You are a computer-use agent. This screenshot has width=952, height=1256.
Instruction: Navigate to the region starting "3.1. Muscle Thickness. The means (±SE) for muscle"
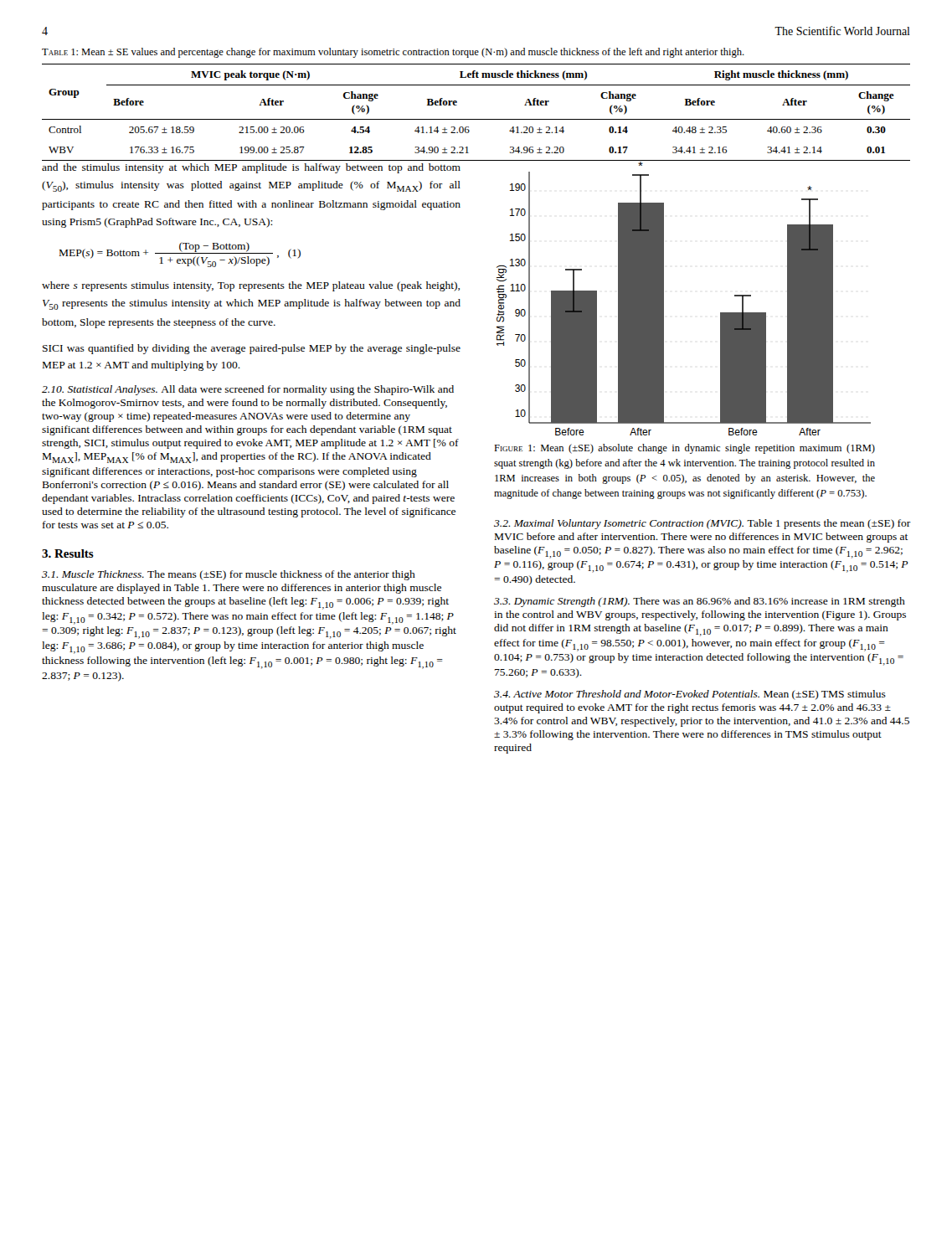pyautogui.click(x=249, y=624)
